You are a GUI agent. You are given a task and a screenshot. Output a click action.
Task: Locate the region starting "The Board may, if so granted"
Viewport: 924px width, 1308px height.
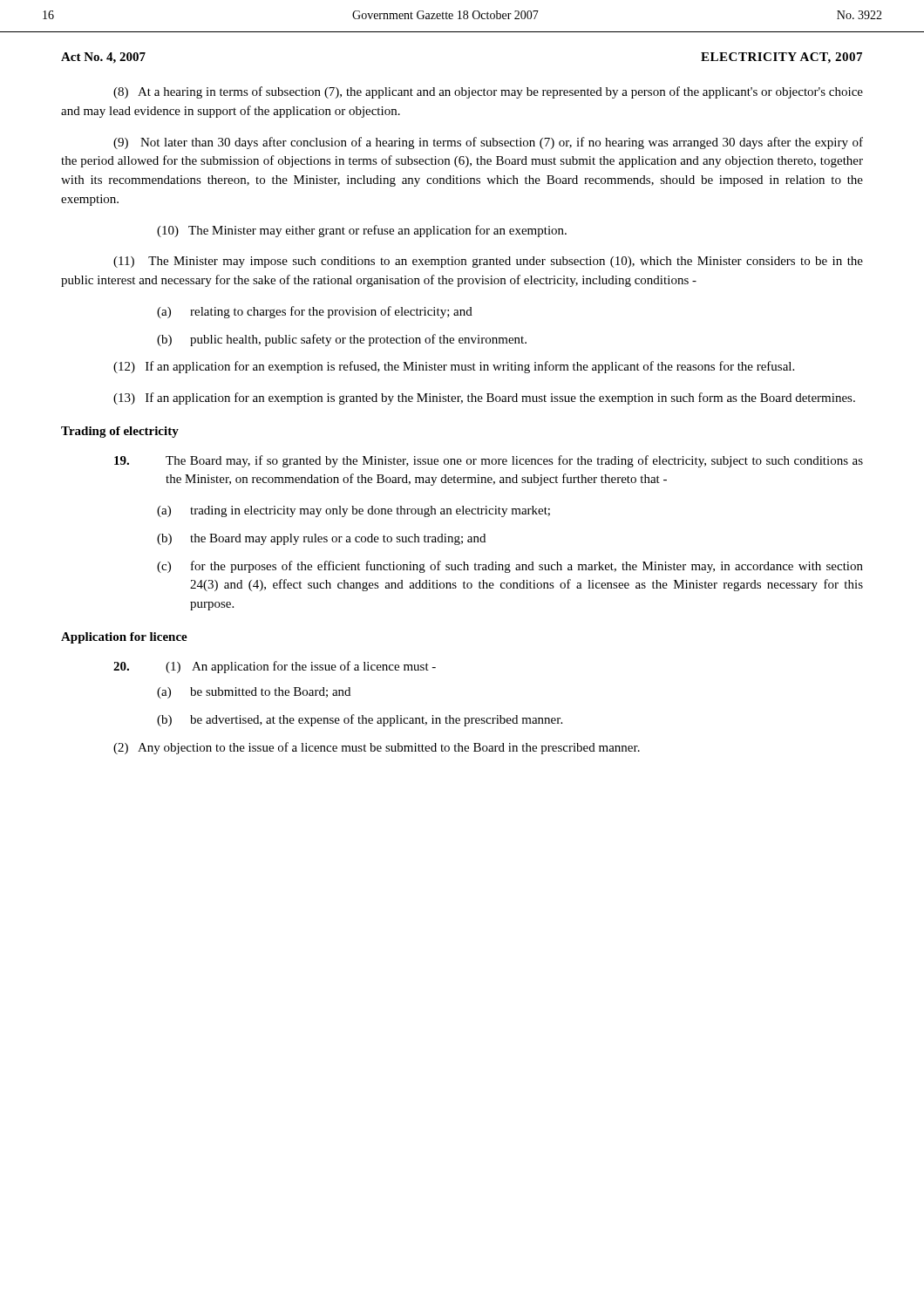(462, 470)
